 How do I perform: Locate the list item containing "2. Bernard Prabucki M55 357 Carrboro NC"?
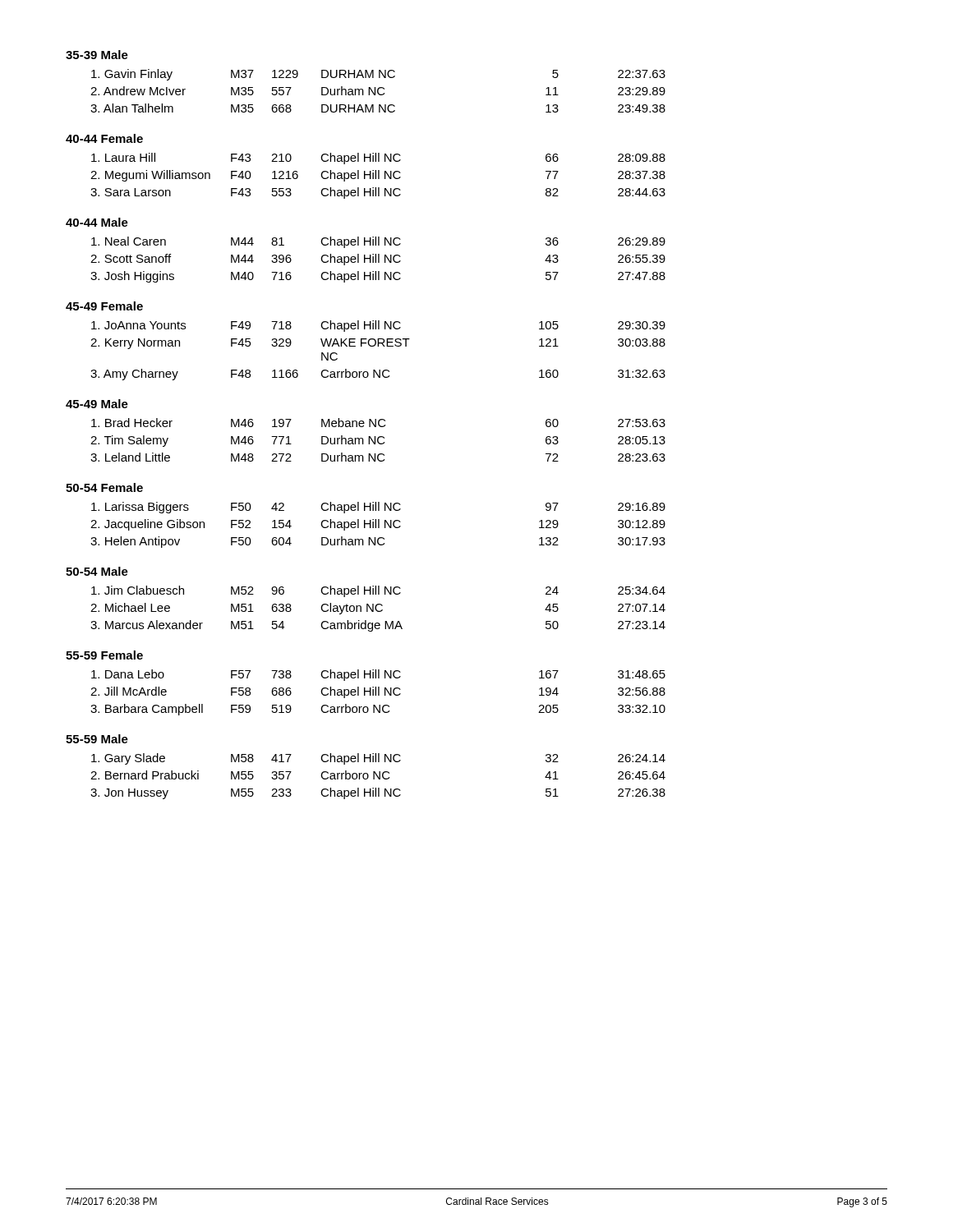click(x=378, y=775)
